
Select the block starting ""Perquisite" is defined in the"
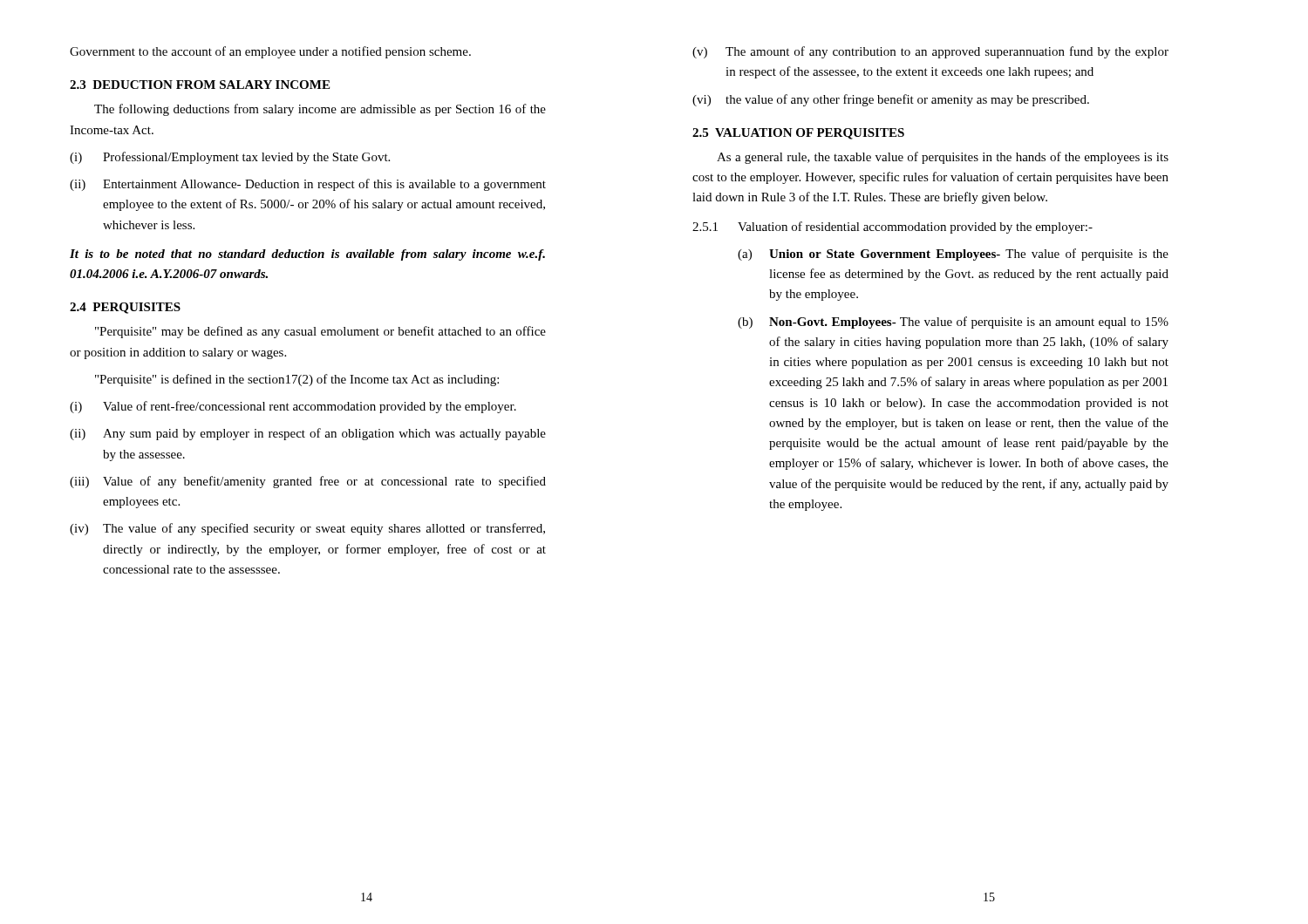pyautogui.click(x=297, y=379)
